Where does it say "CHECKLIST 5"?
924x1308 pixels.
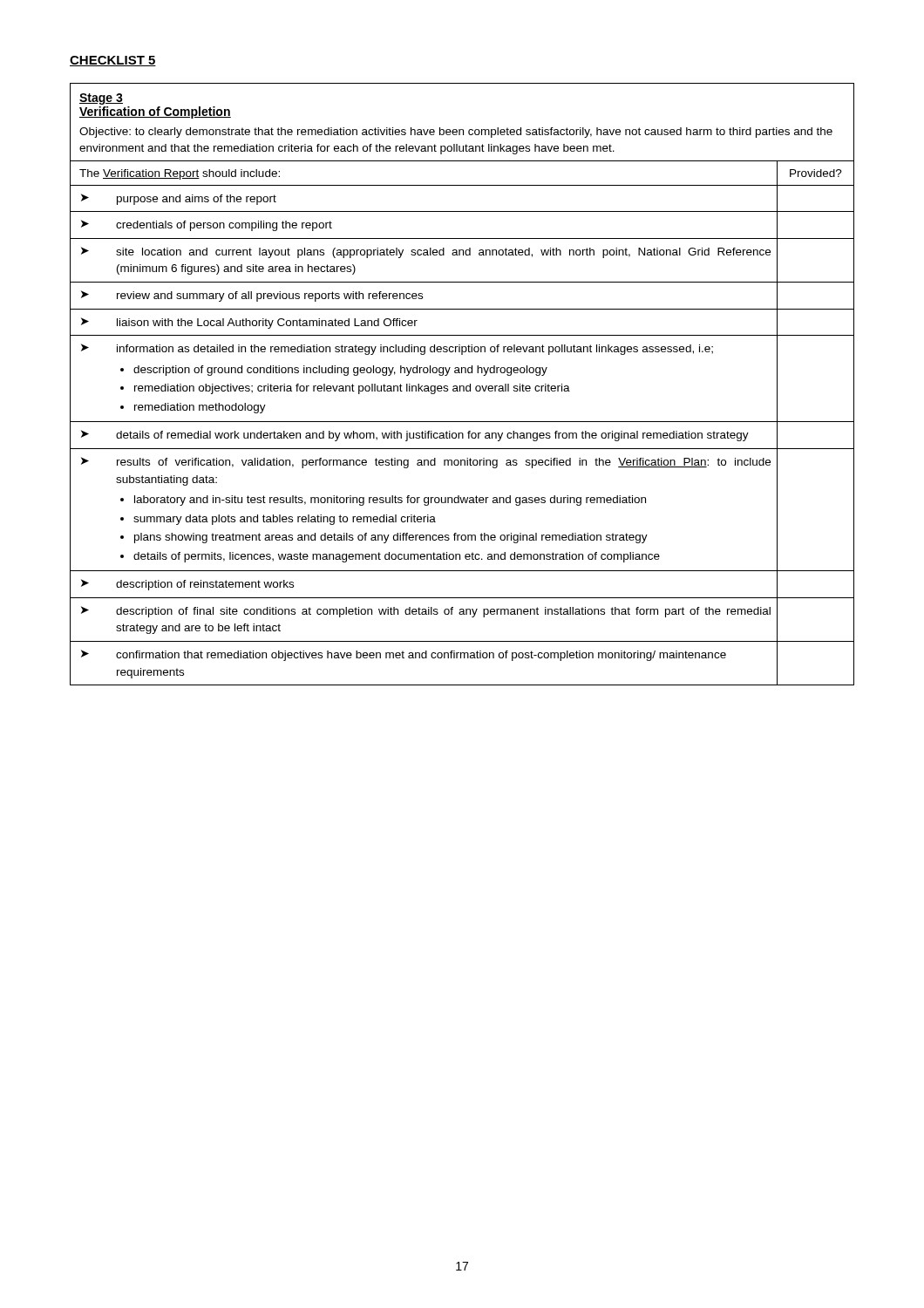pos(113,60)
